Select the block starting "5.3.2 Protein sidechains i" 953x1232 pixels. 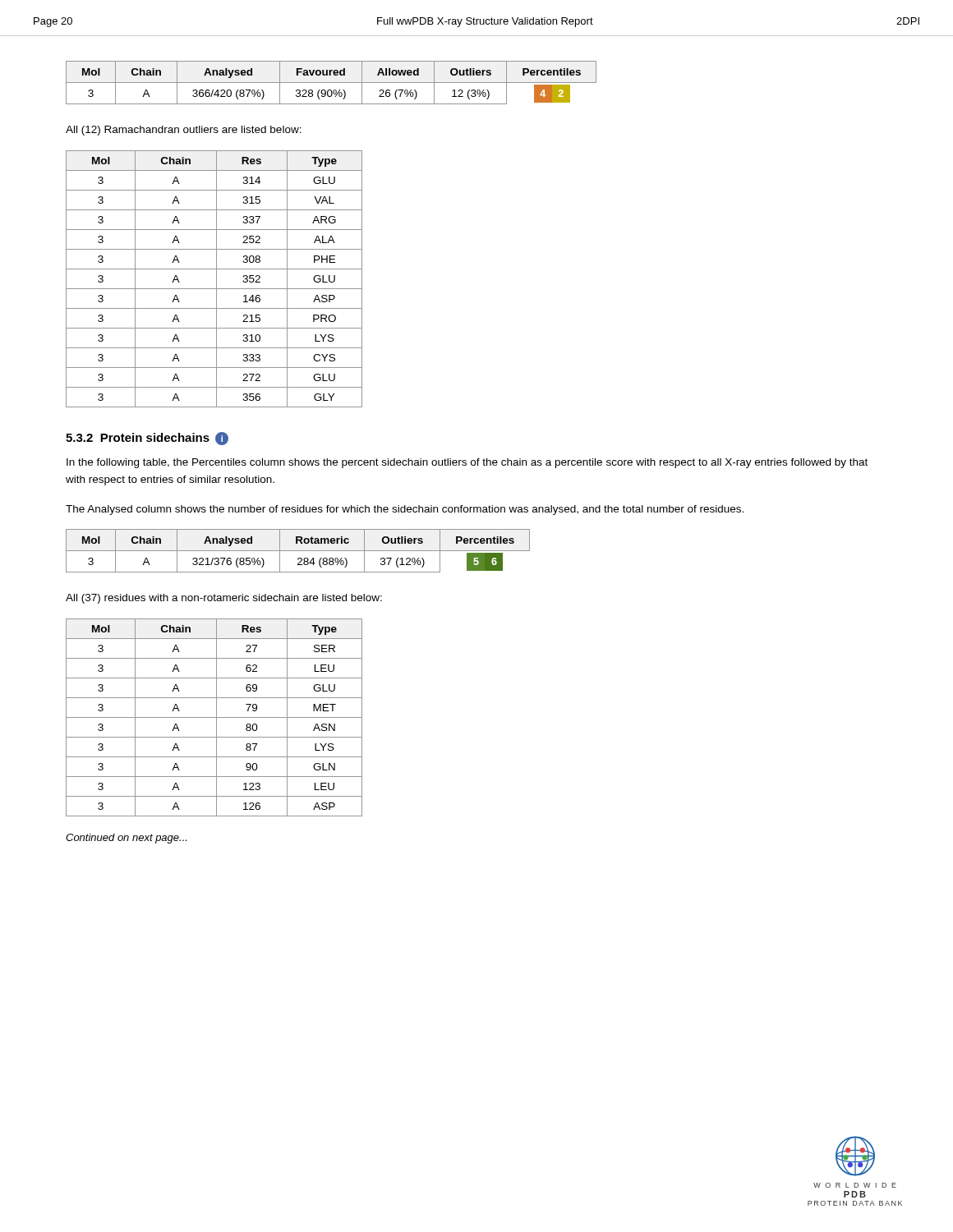[147, 437]
